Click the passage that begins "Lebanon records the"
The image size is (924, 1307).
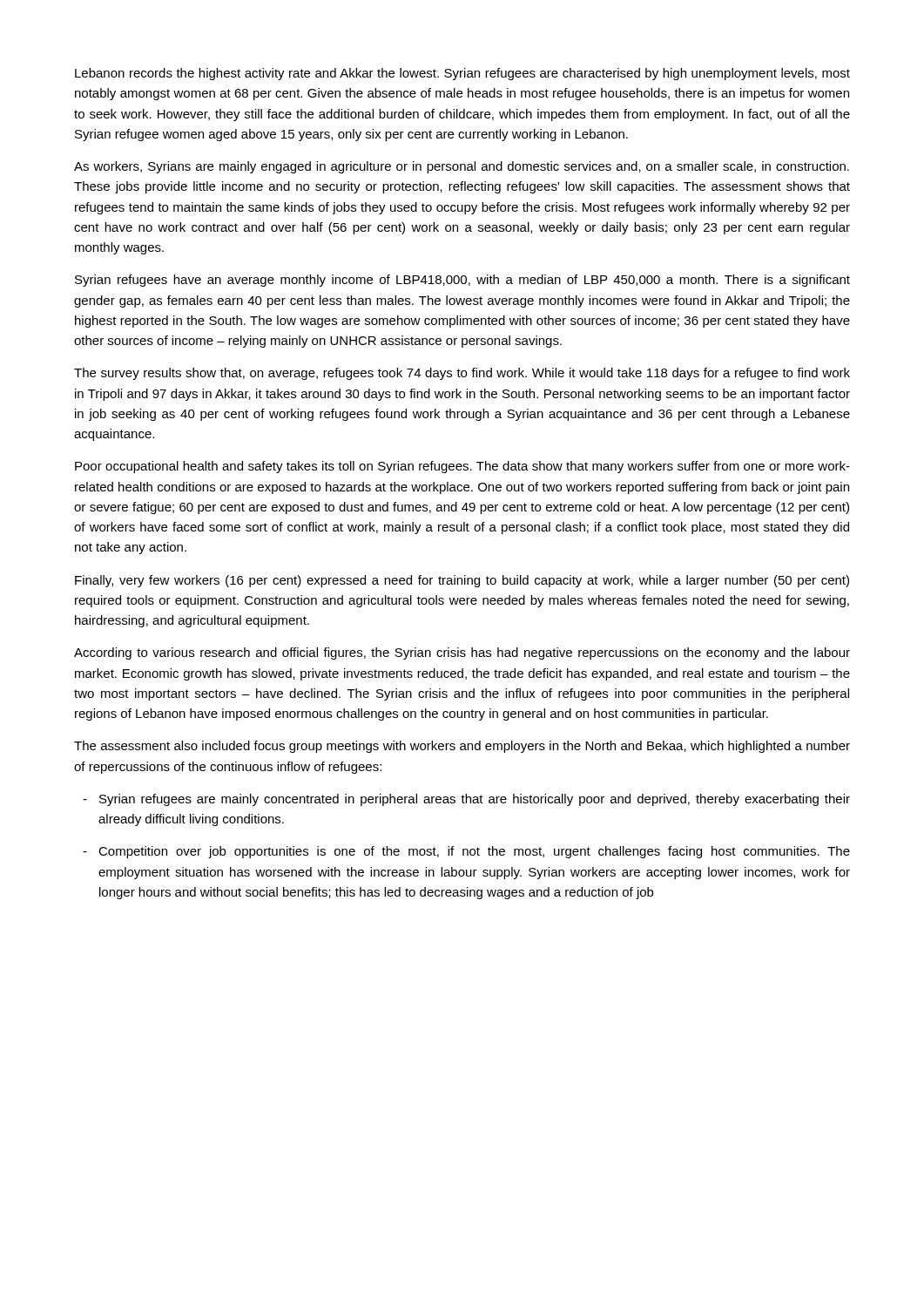pyautogui.click(x=462, y=103)
